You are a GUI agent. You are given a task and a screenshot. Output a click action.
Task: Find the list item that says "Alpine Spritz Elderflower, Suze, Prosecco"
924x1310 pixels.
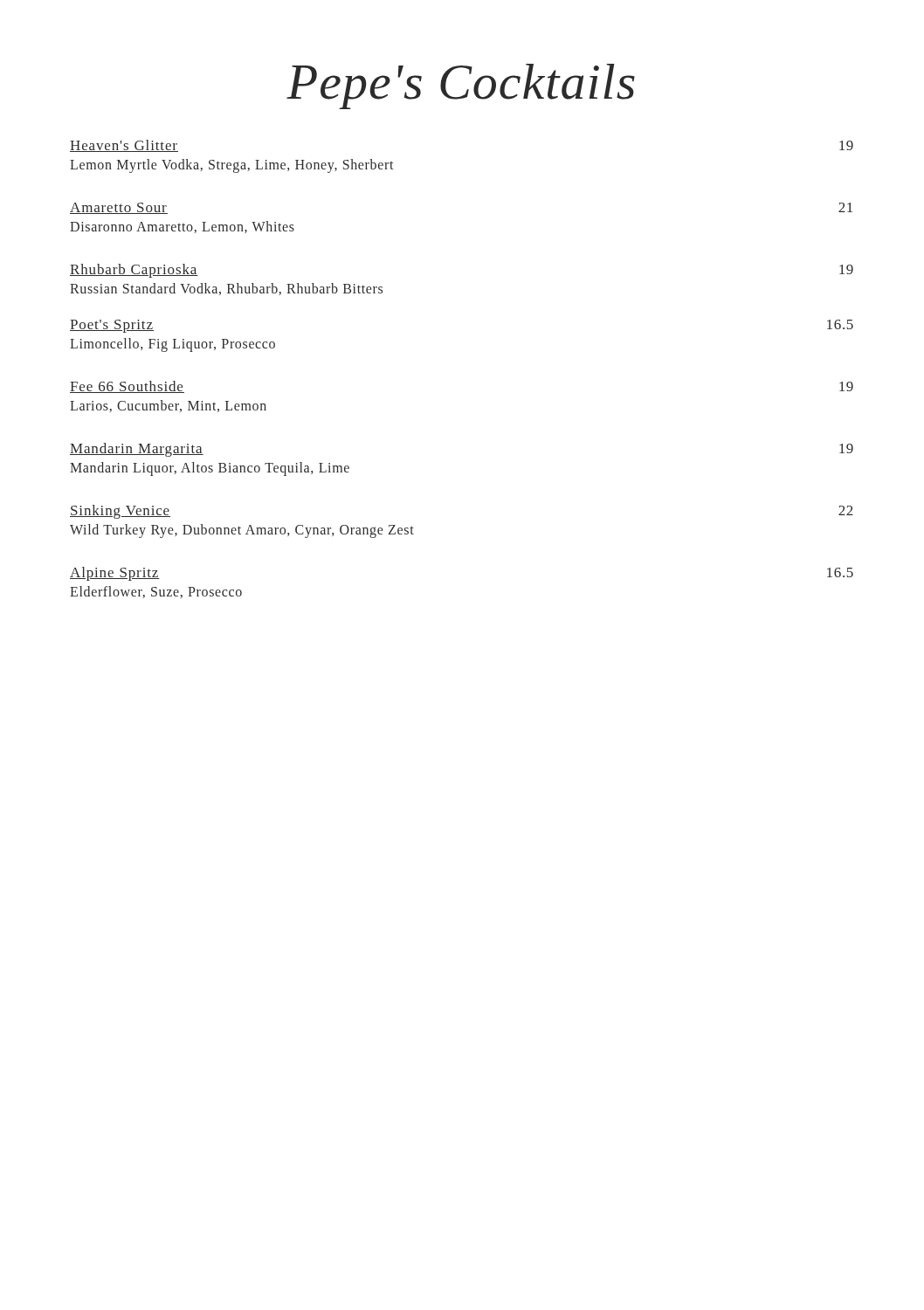click(108, 573)
